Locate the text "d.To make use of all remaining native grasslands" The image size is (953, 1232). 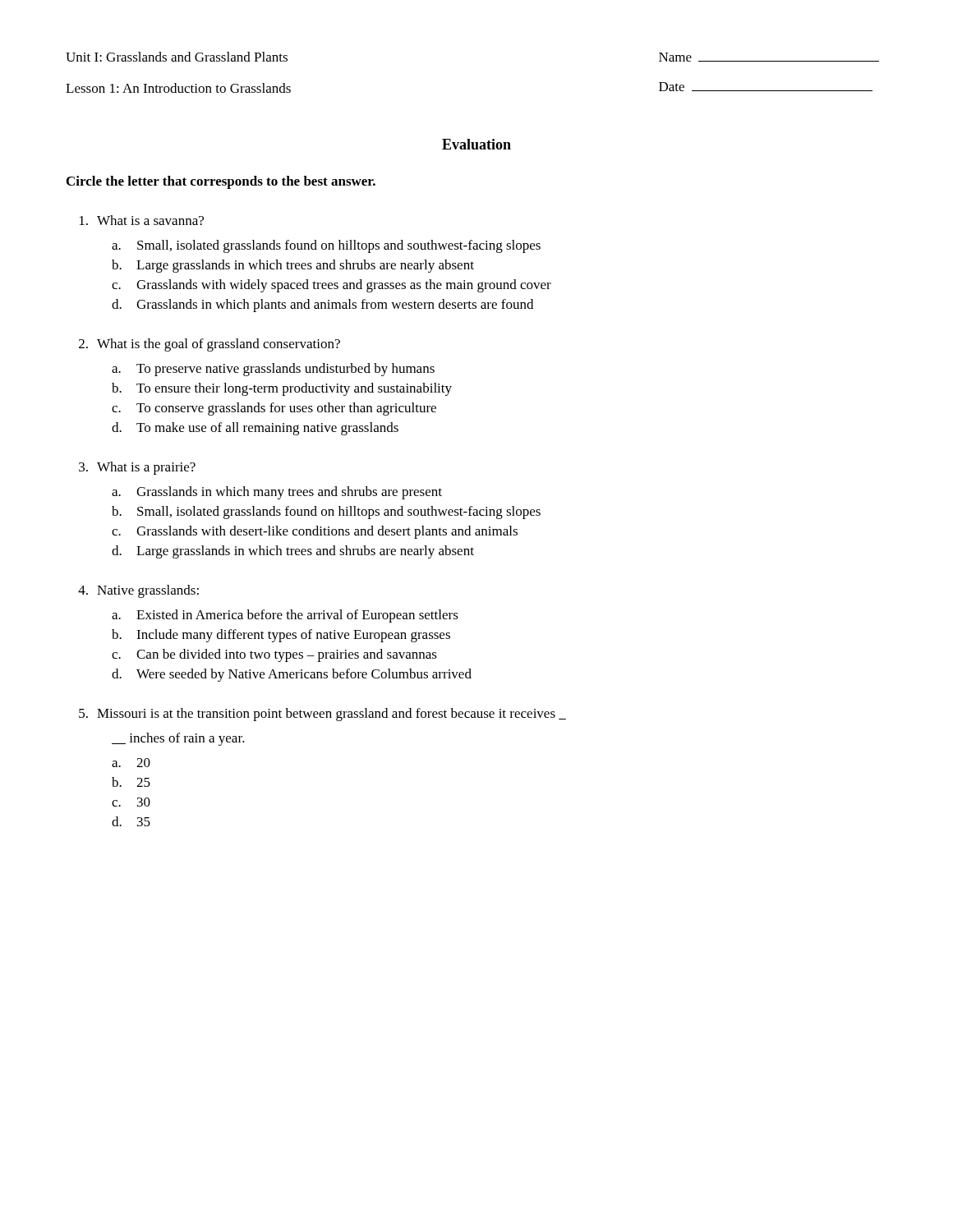(255, 428)
